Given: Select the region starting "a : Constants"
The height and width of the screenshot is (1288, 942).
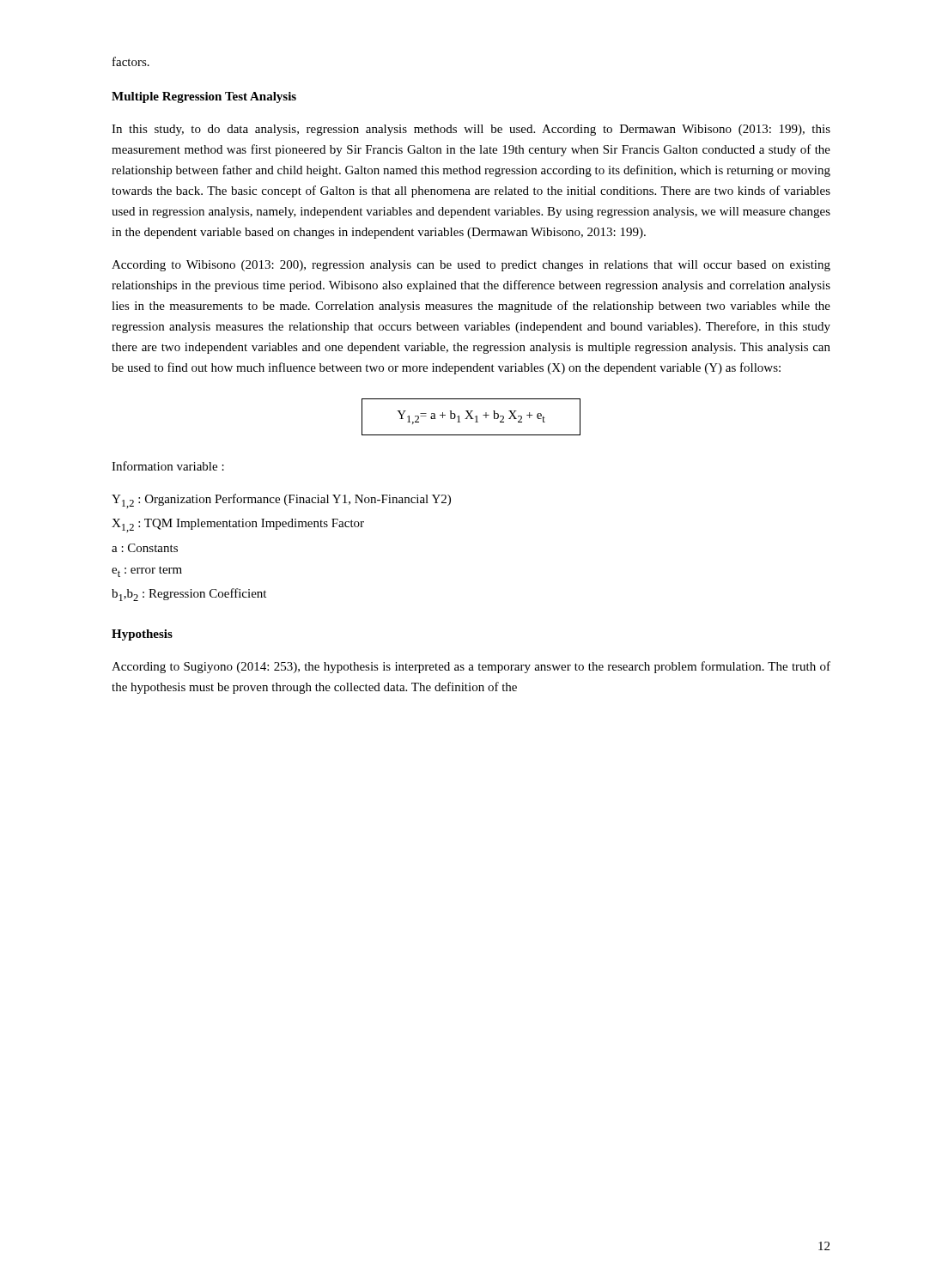Looking at the screenshot, I should (145, 547).
